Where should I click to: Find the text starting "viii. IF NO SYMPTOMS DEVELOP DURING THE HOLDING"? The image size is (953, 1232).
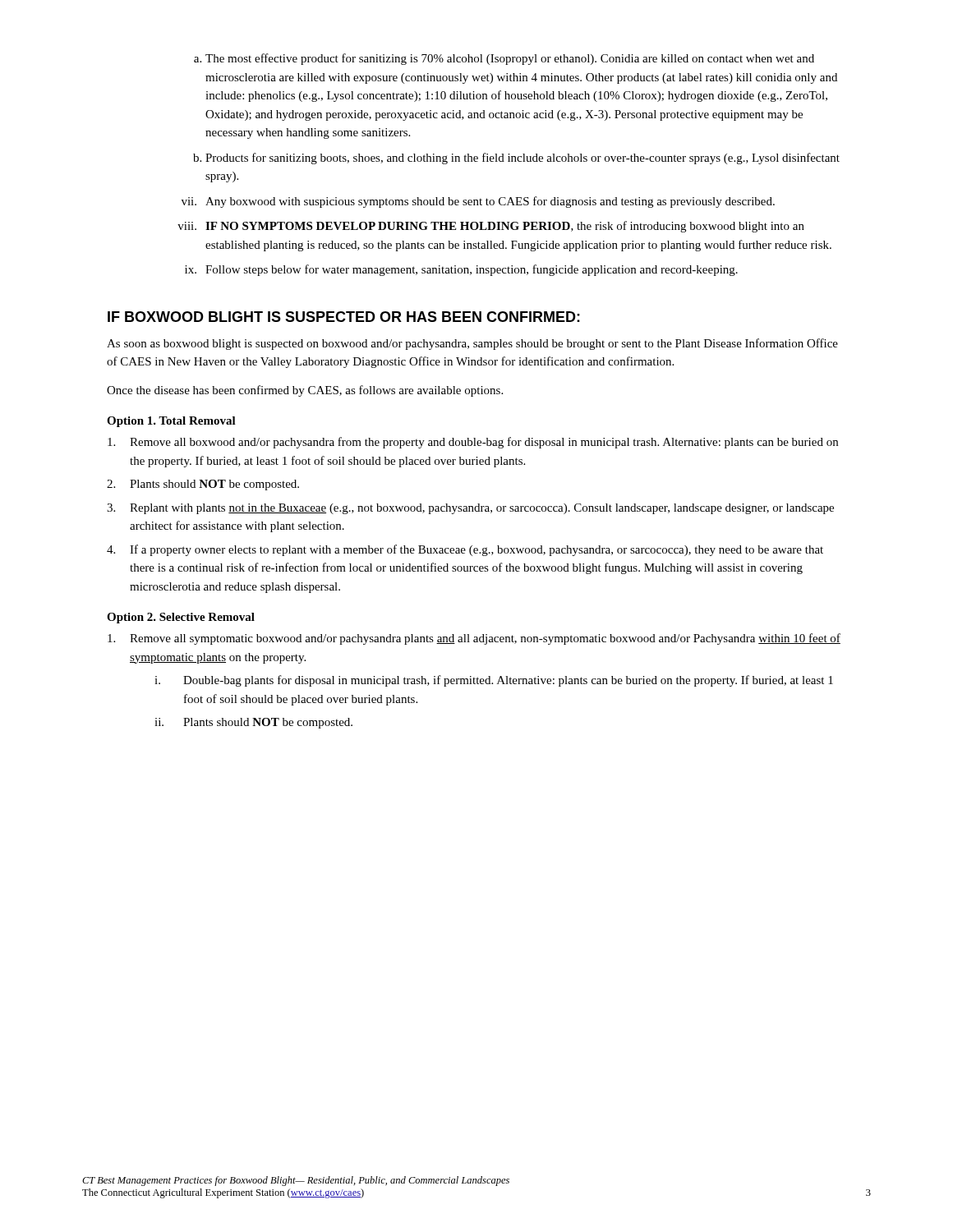pyautogui.click(x=501, y=235)
